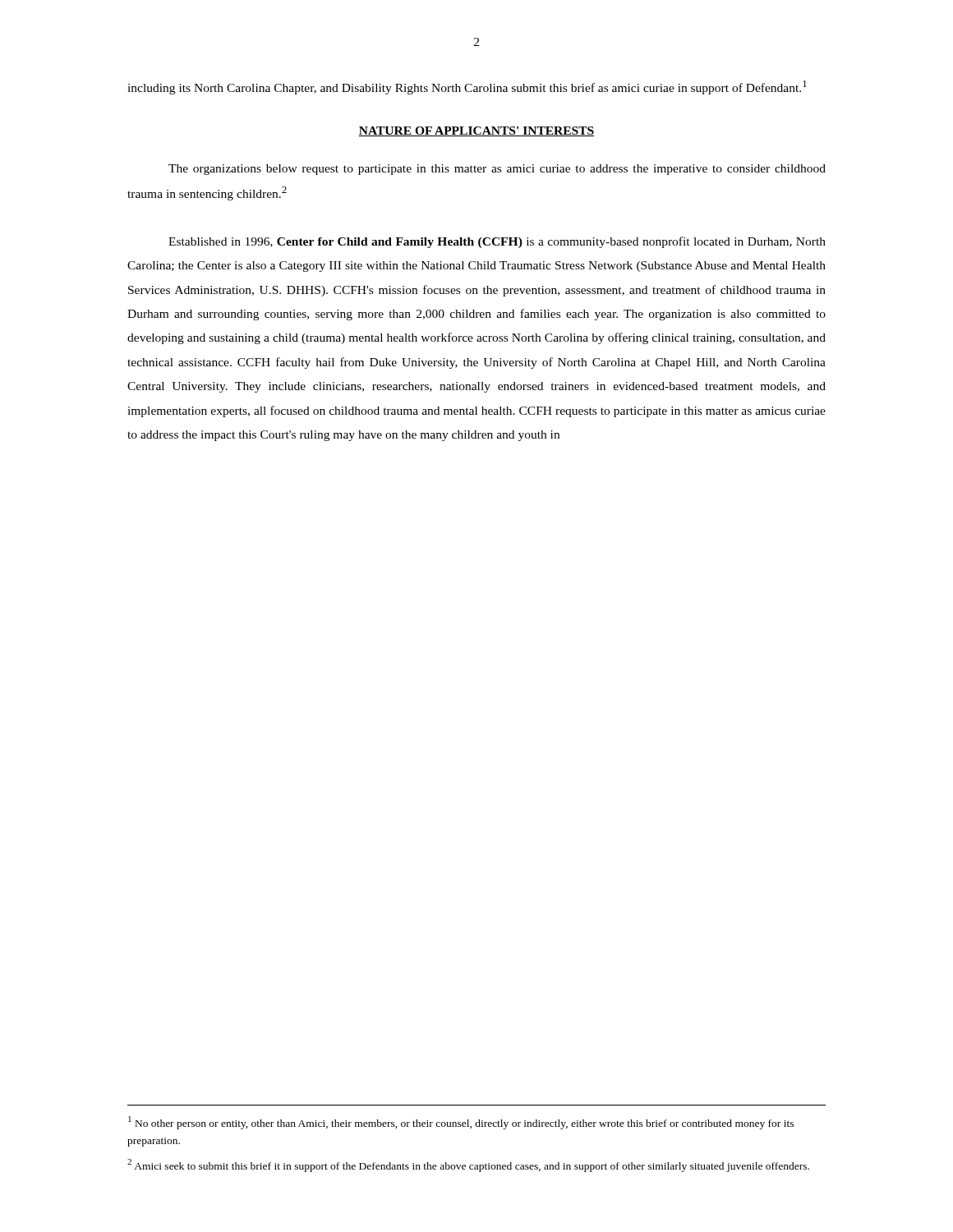Select the section header containing "NATURE OF APPLICANTS'"

(x=476, y=130)
